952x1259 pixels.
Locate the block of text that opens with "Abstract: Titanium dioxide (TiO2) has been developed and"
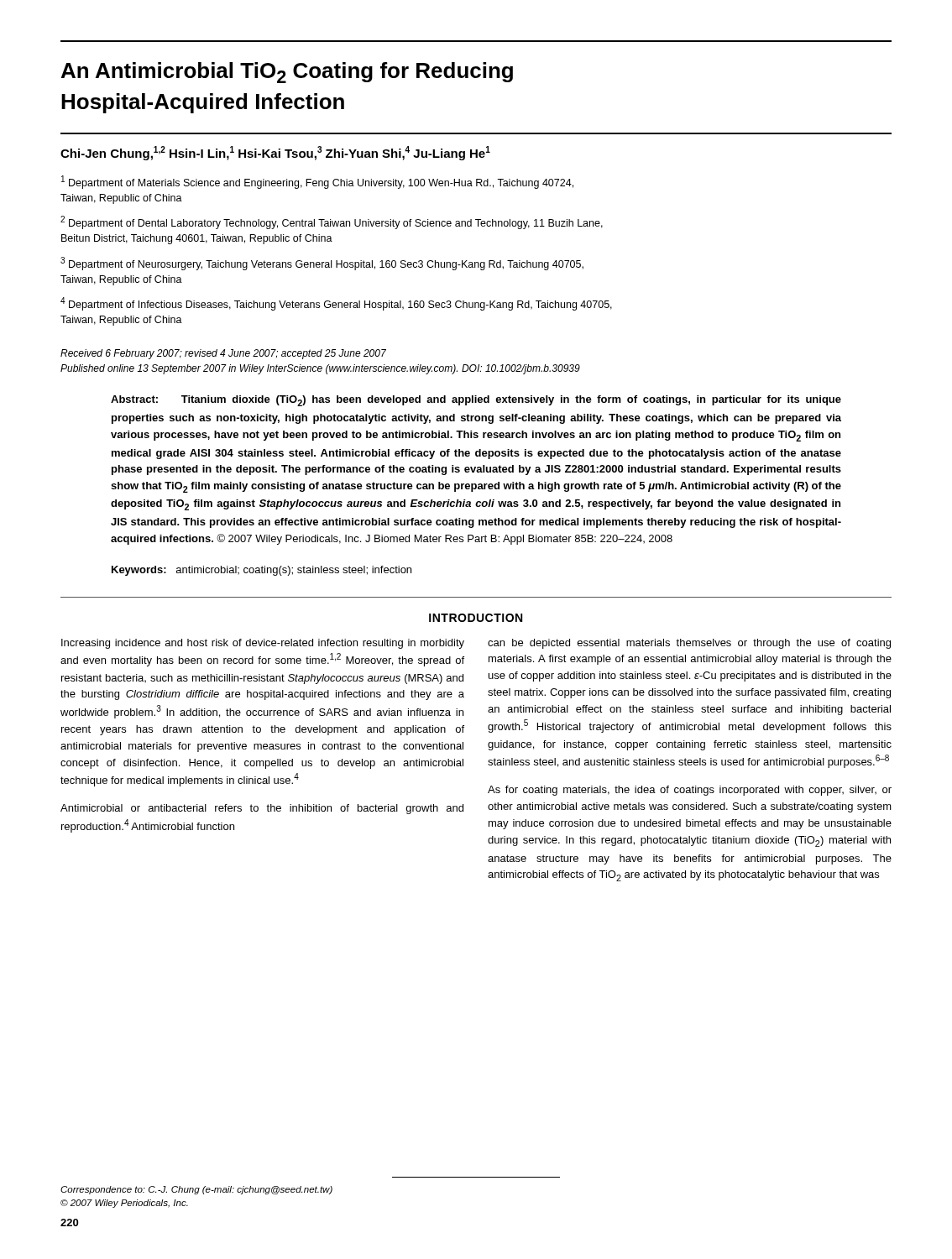tap(476, 469)
